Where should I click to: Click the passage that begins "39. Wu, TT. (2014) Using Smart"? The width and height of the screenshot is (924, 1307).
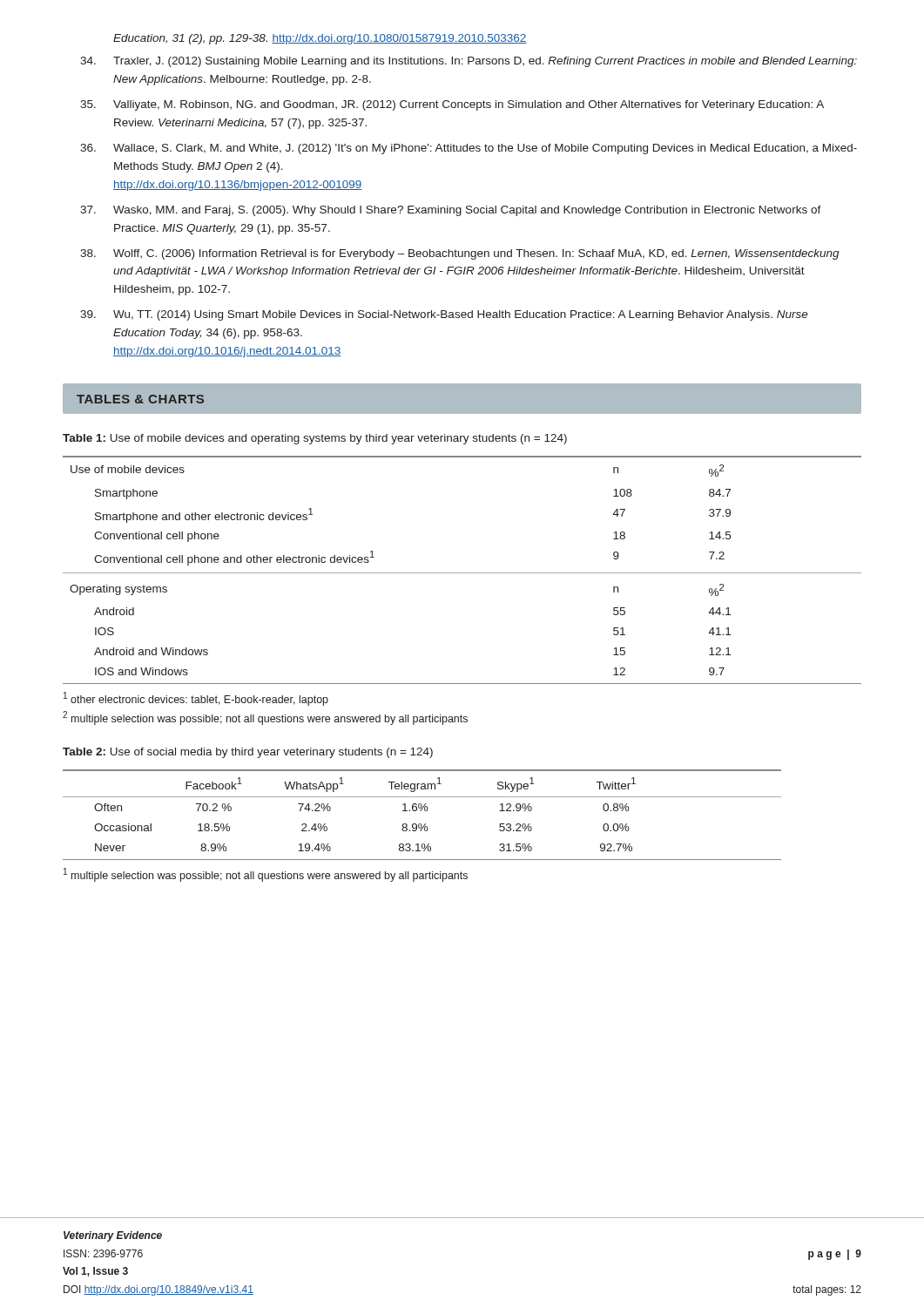tap(444, 315)
